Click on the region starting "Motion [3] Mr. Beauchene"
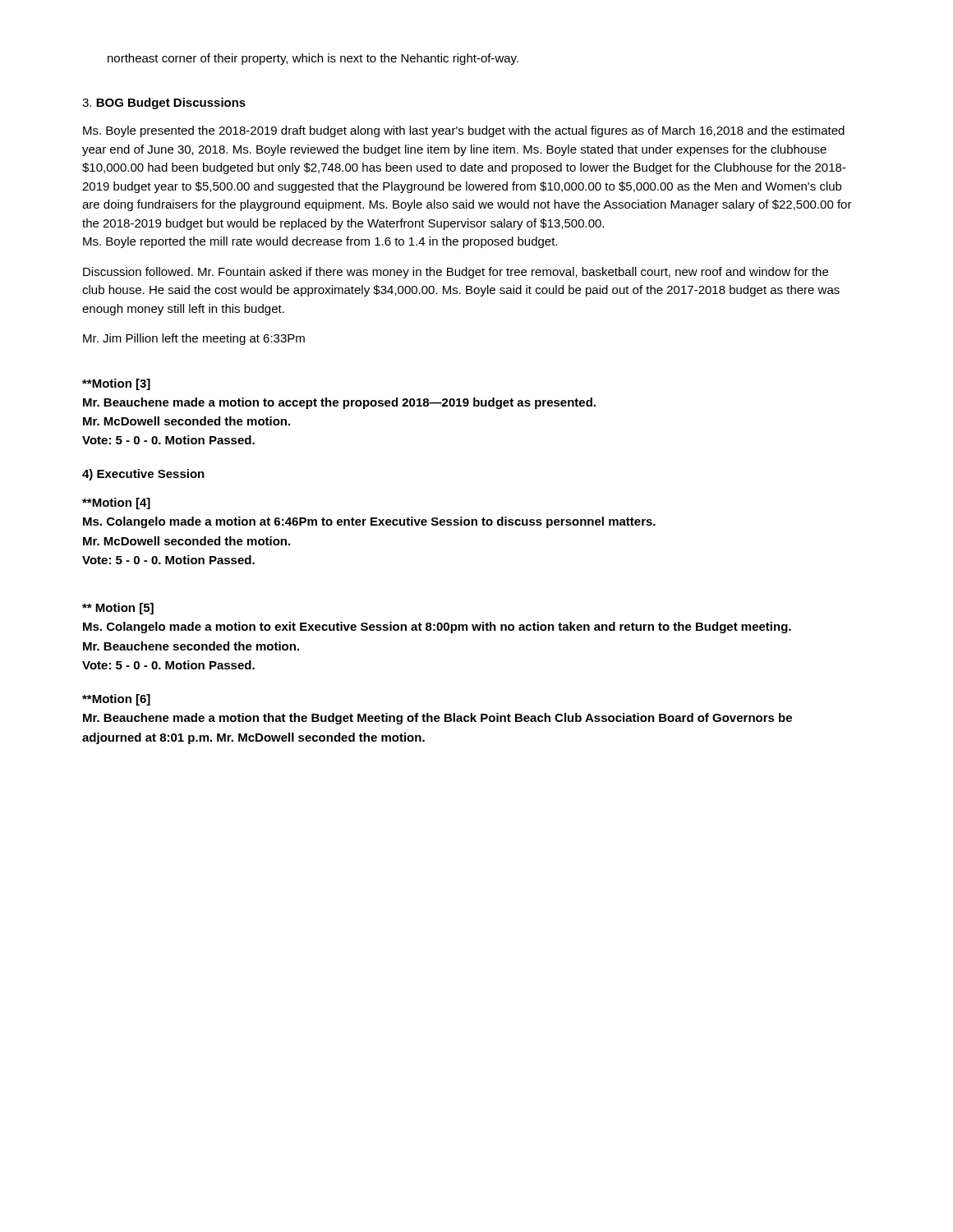Screen dimensions: 1232x953 click(339, 411)
